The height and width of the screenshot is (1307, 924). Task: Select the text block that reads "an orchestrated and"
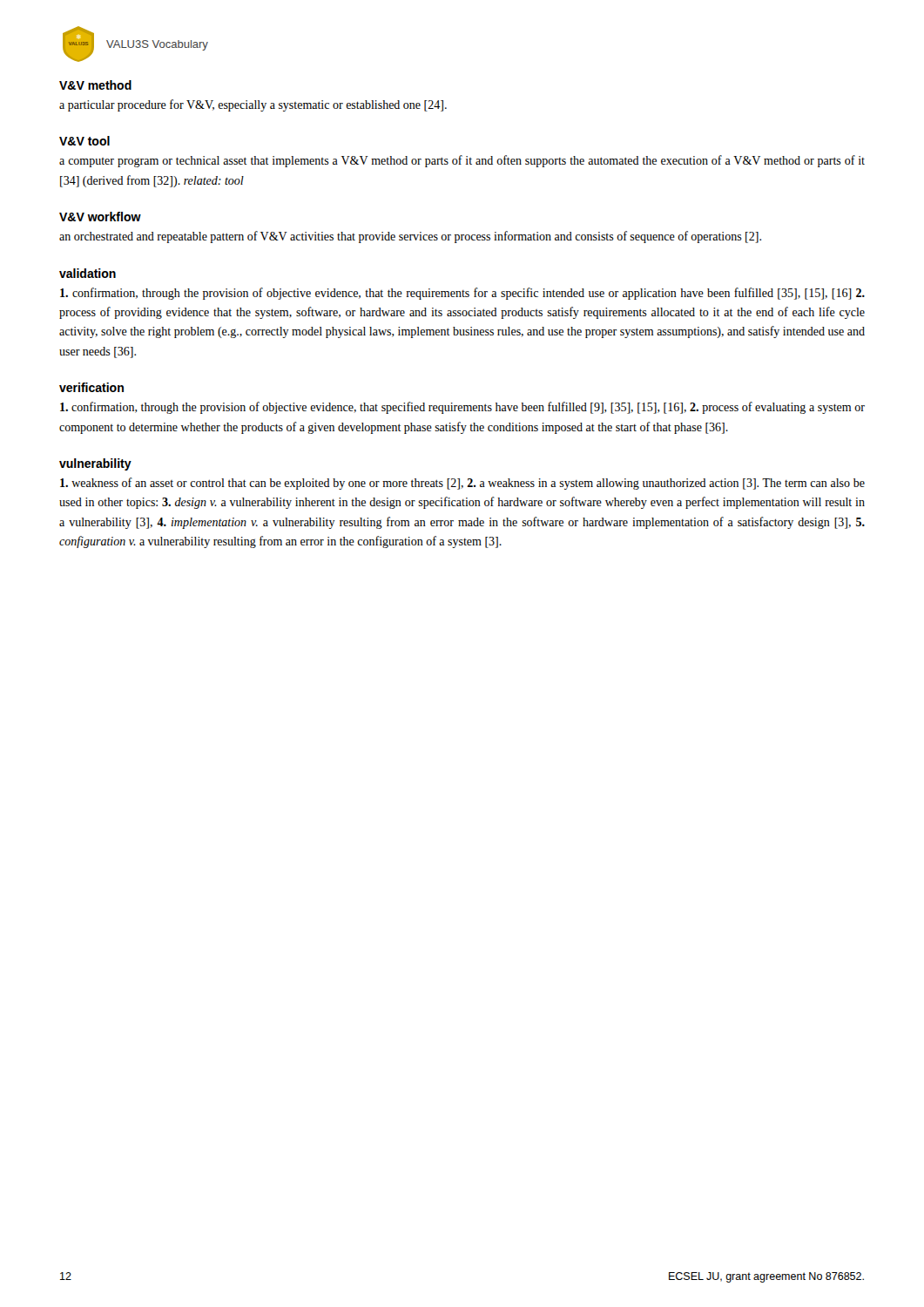(411, 237)
